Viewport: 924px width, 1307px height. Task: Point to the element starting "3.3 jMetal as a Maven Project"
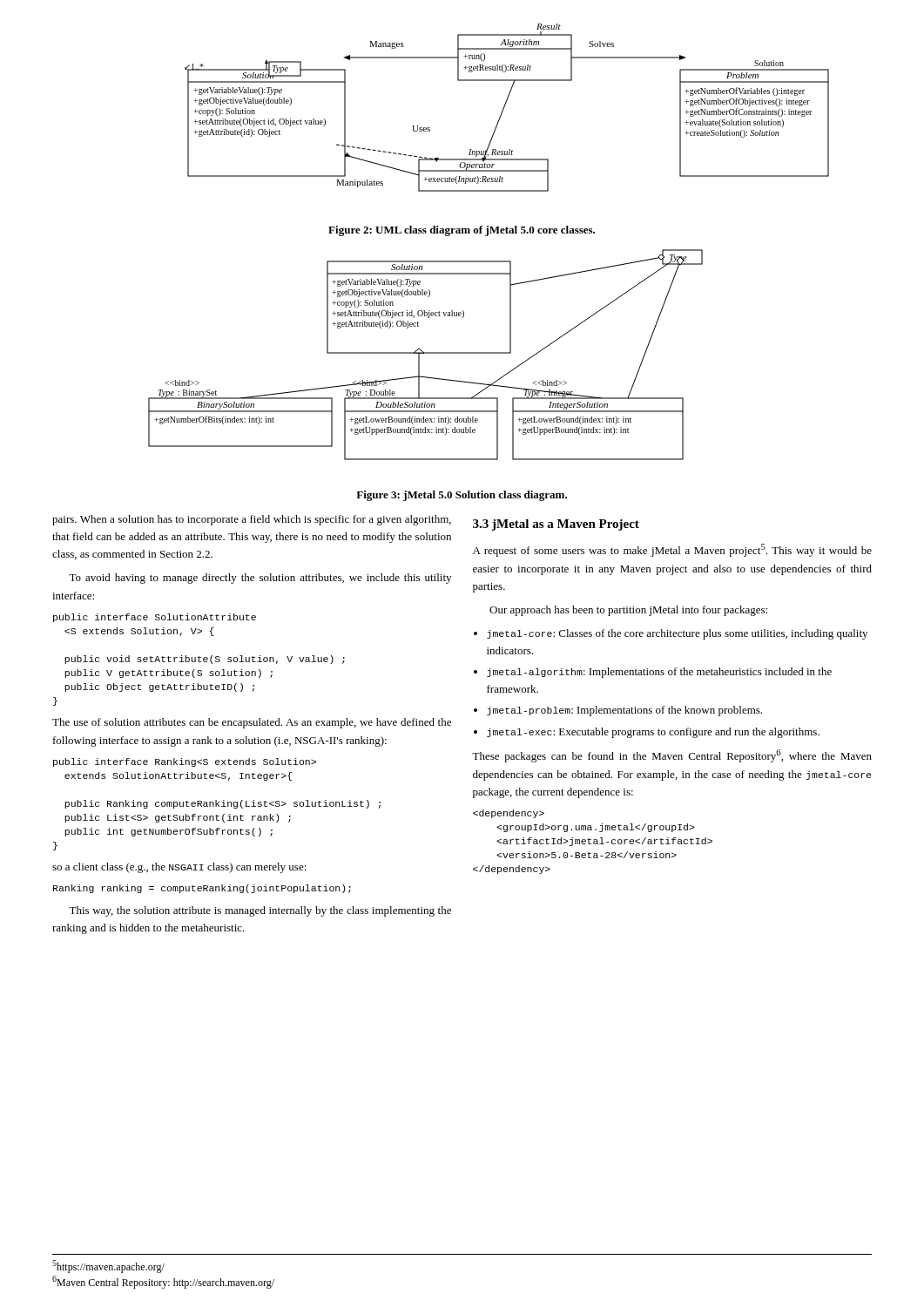[556, 524]
